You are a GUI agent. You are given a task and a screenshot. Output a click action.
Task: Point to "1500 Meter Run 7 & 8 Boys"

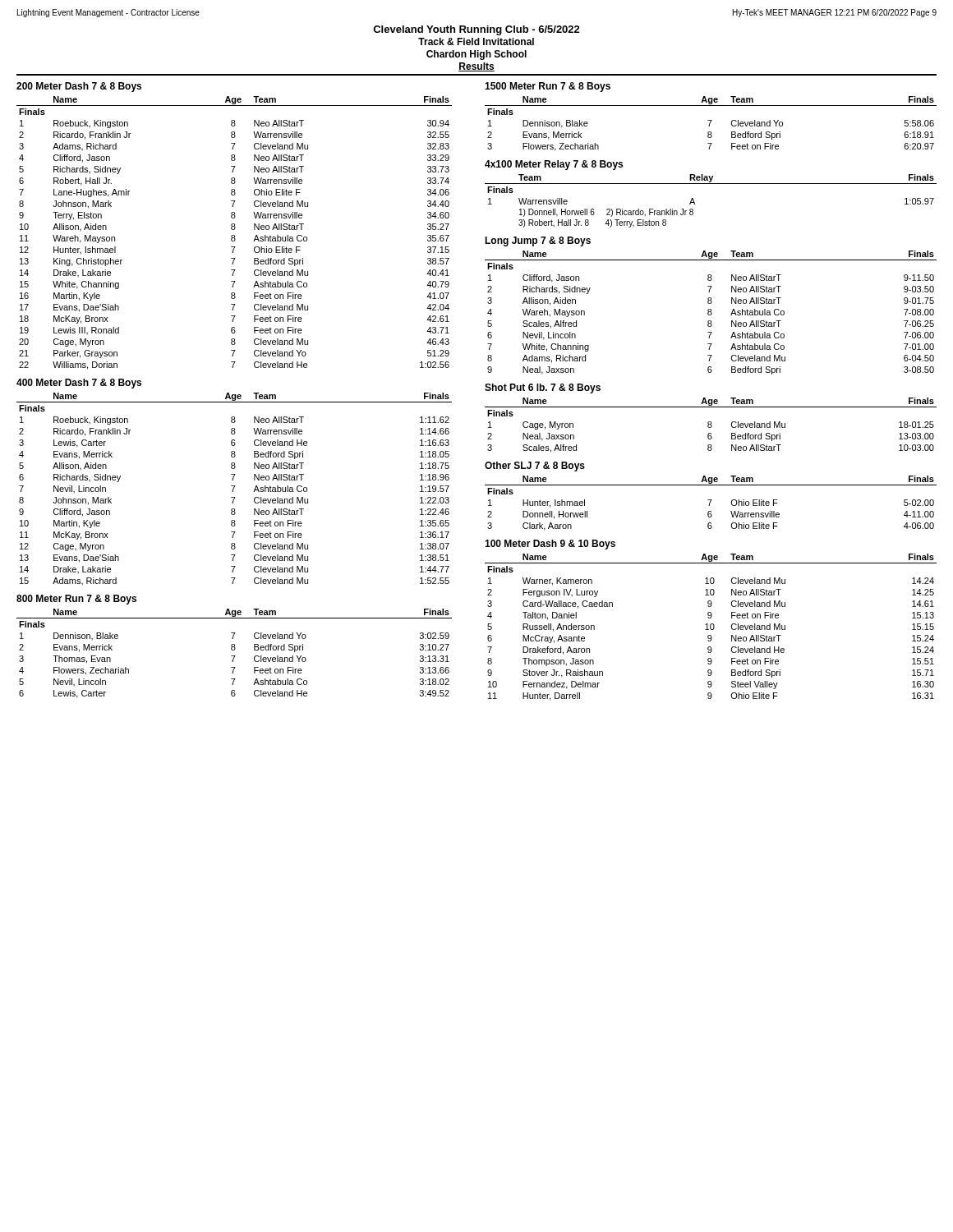[548, 86]
